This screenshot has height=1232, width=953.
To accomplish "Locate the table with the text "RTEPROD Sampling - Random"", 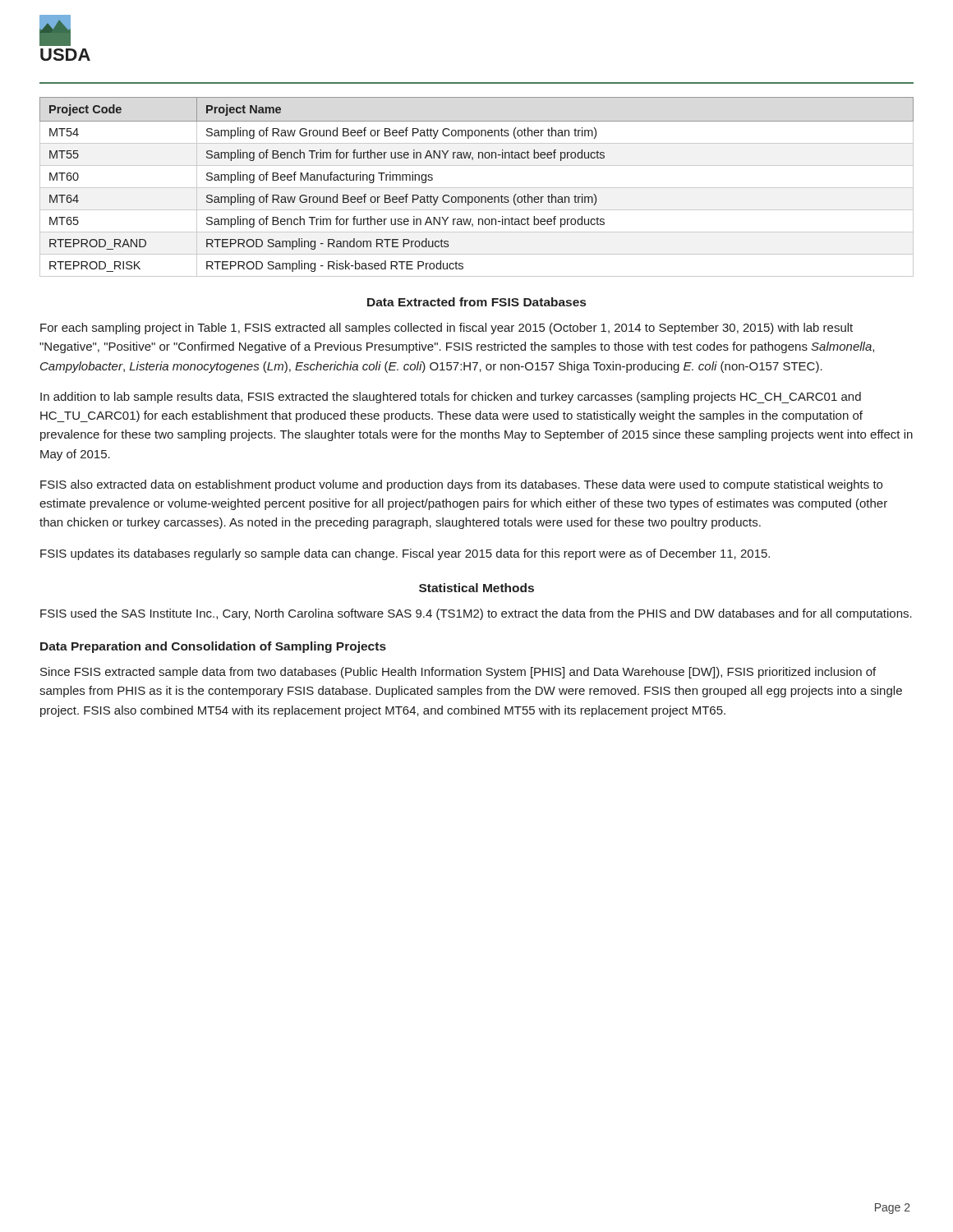I will [x=476, y=187].
